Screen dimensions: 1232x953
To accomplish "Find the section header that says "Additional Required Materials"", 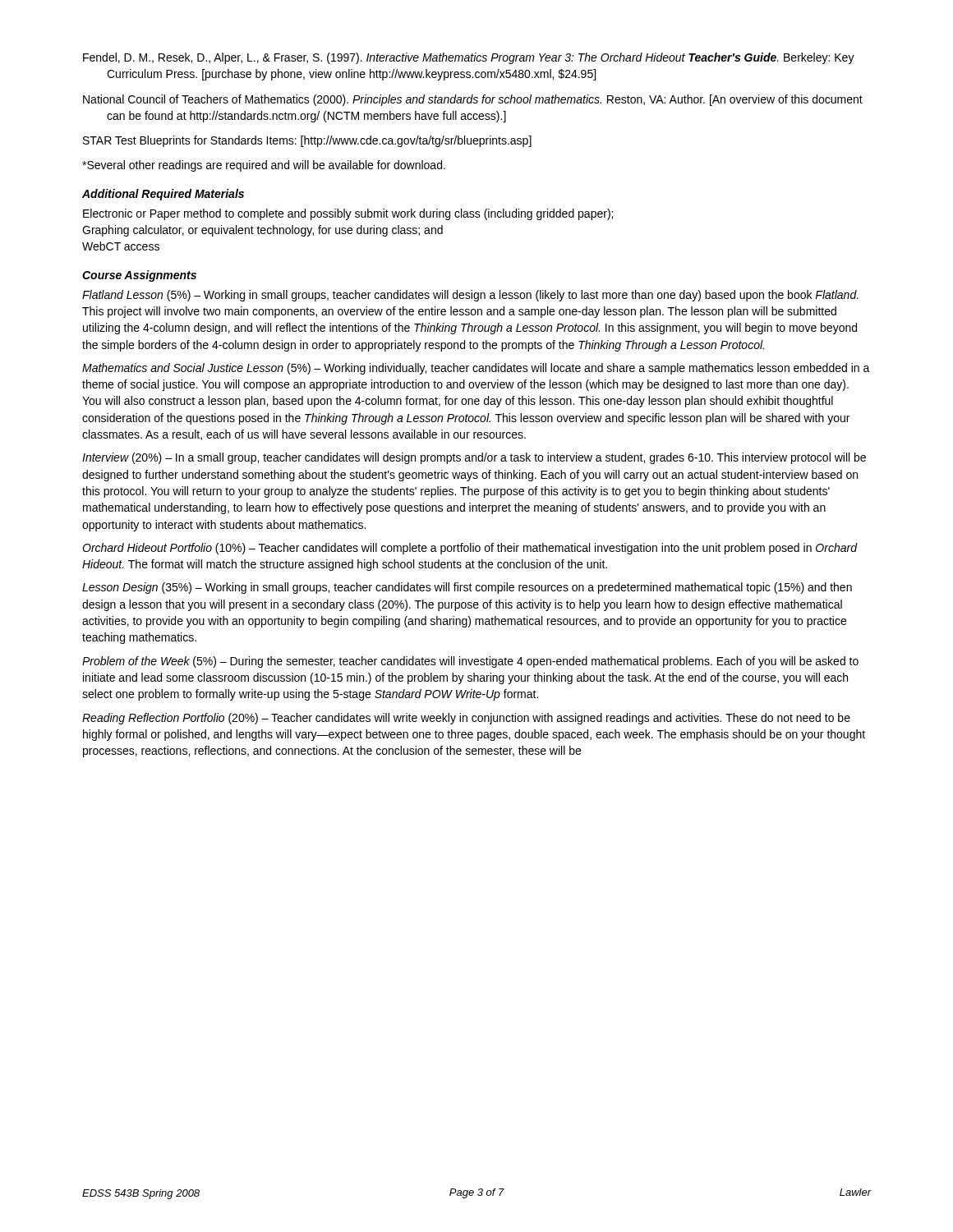I will click(163, 194).
